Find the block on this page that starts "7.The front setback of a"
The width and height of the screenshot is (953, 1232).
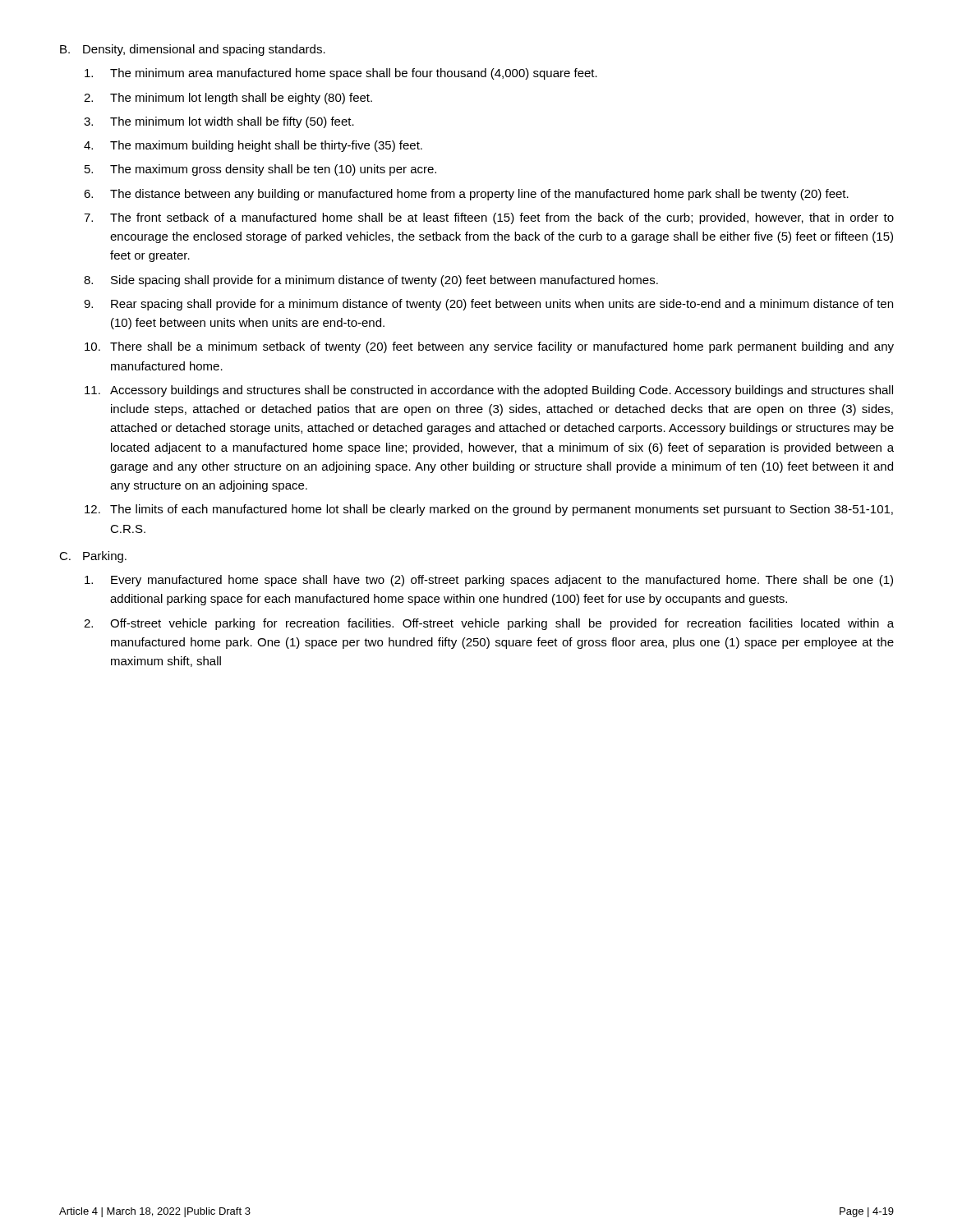476,236
